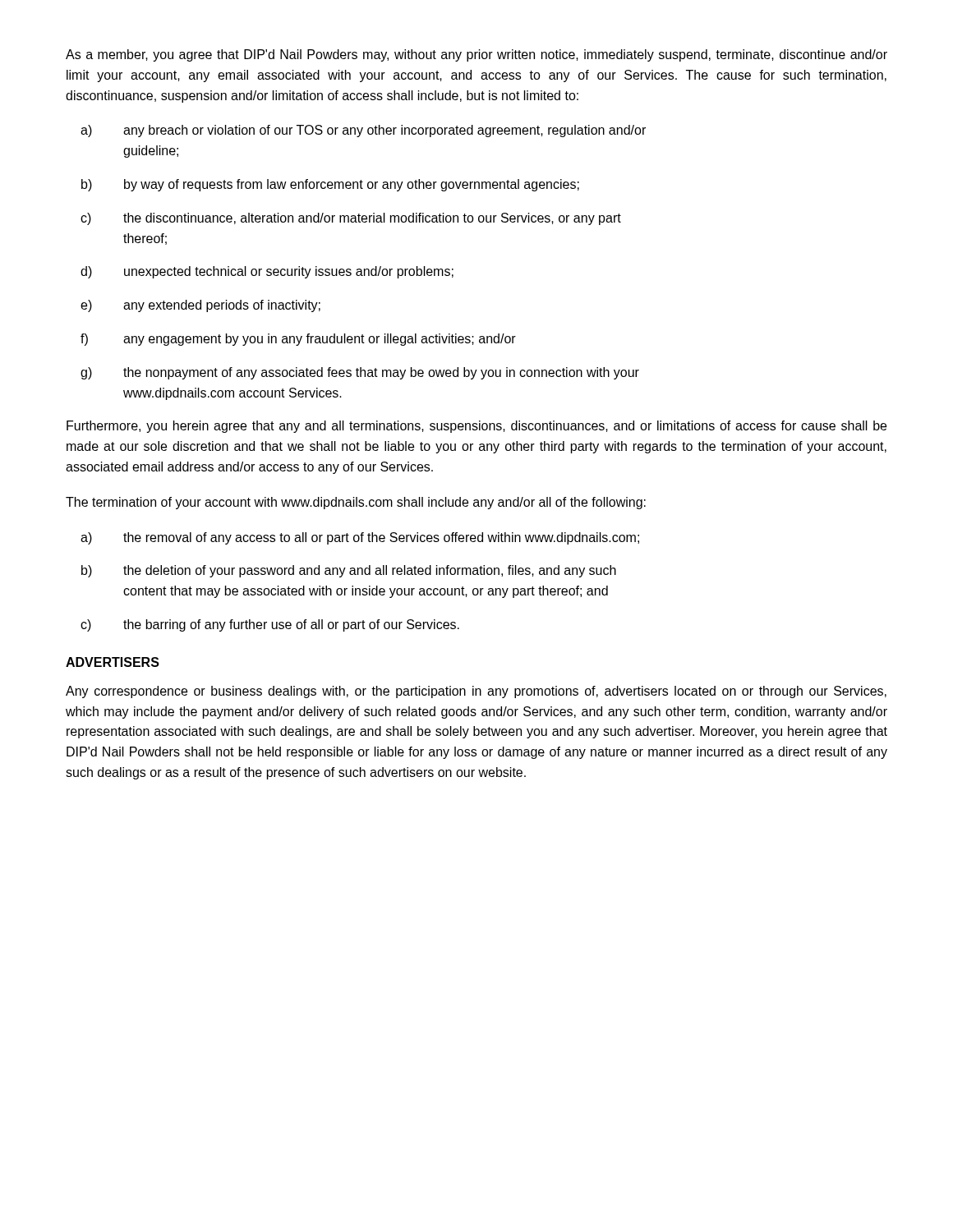
Task: Find the list item containing "c) the discontinuance, alteration"
Action: coord(476,229)
